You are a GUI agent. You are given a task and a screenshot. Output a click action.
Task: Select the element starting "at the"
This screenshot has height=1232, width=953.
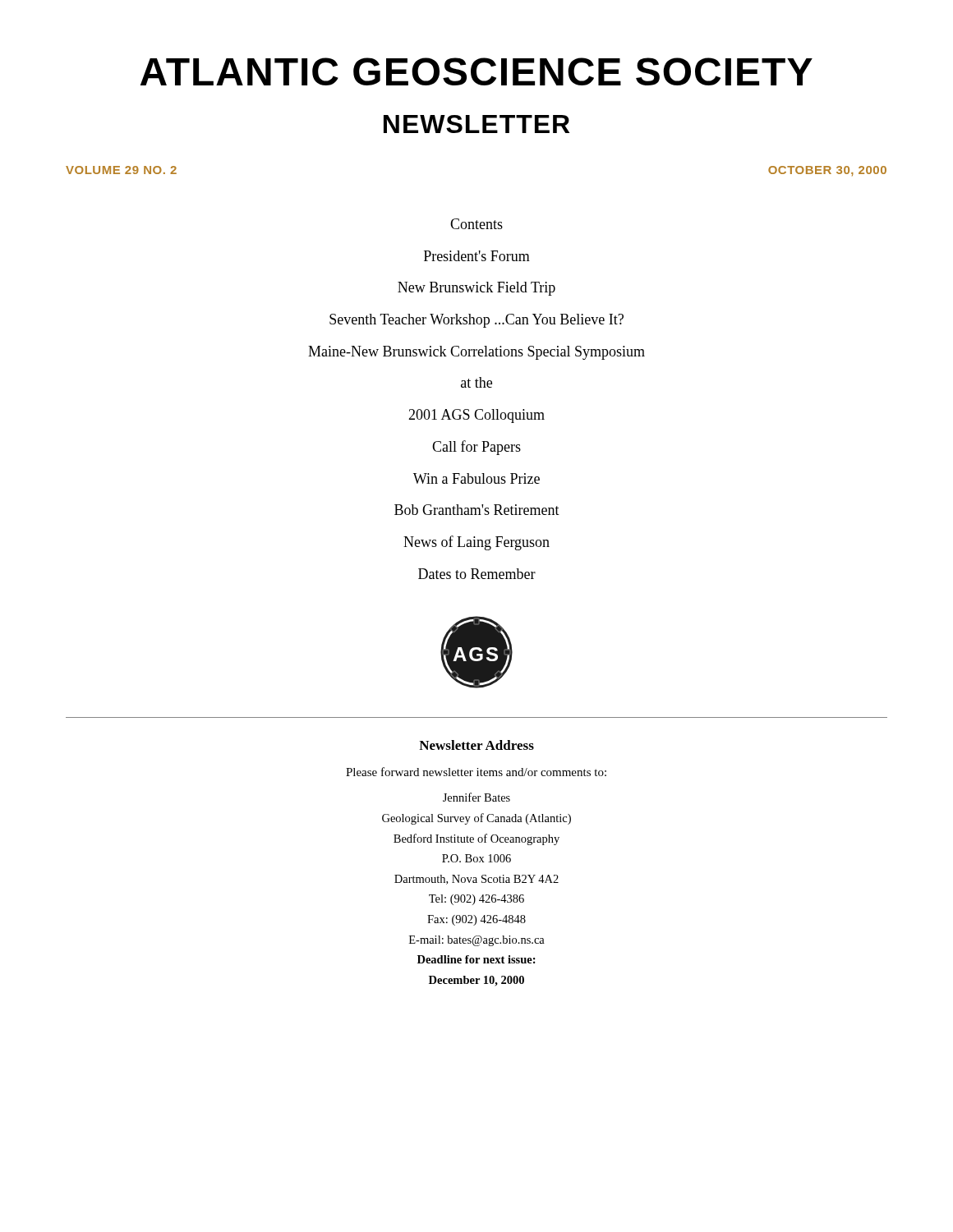[x=476, y=383]
